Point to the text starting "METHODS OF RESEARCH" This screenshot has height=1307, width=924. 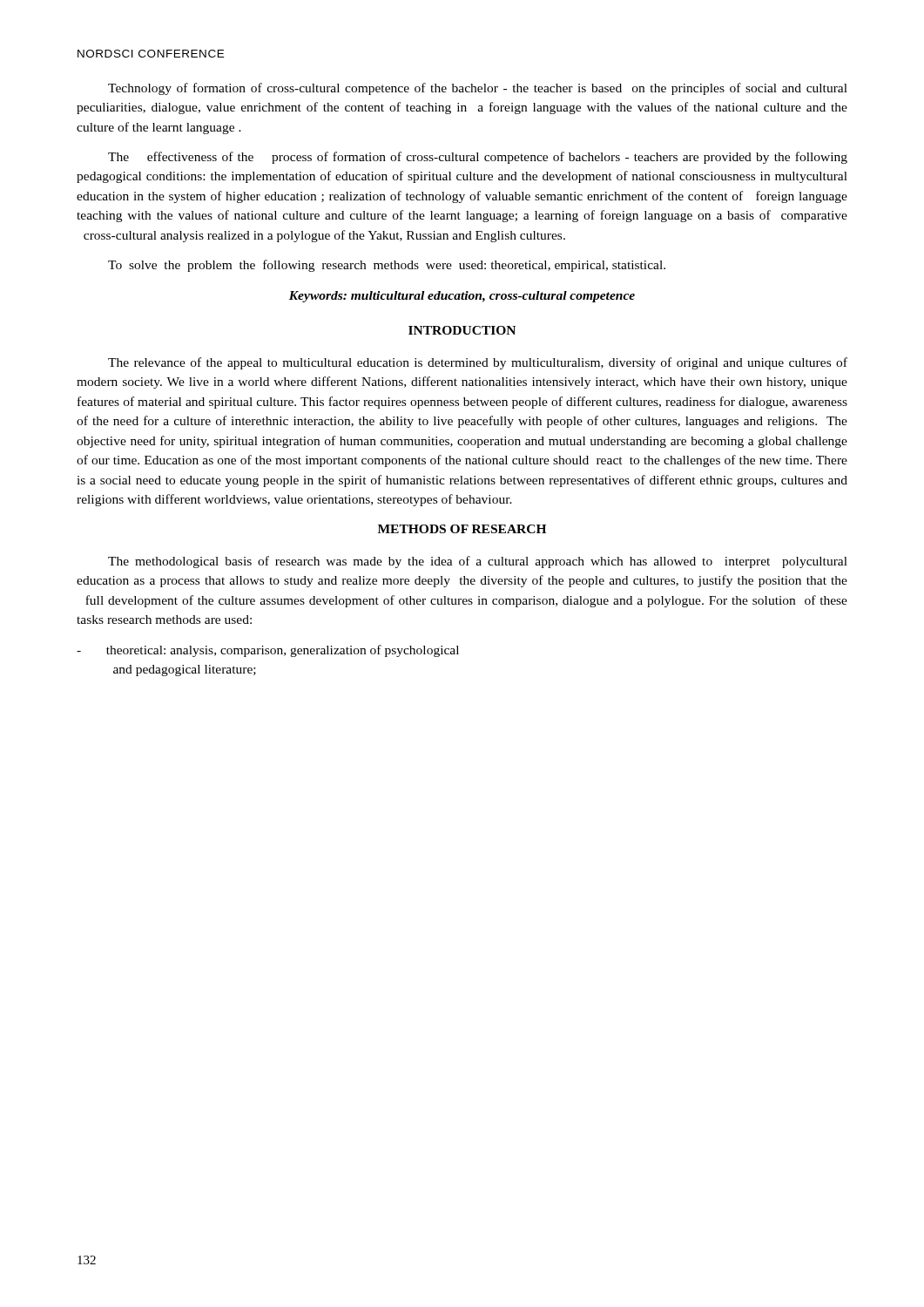pyautogui.click(x=462, y=529)
